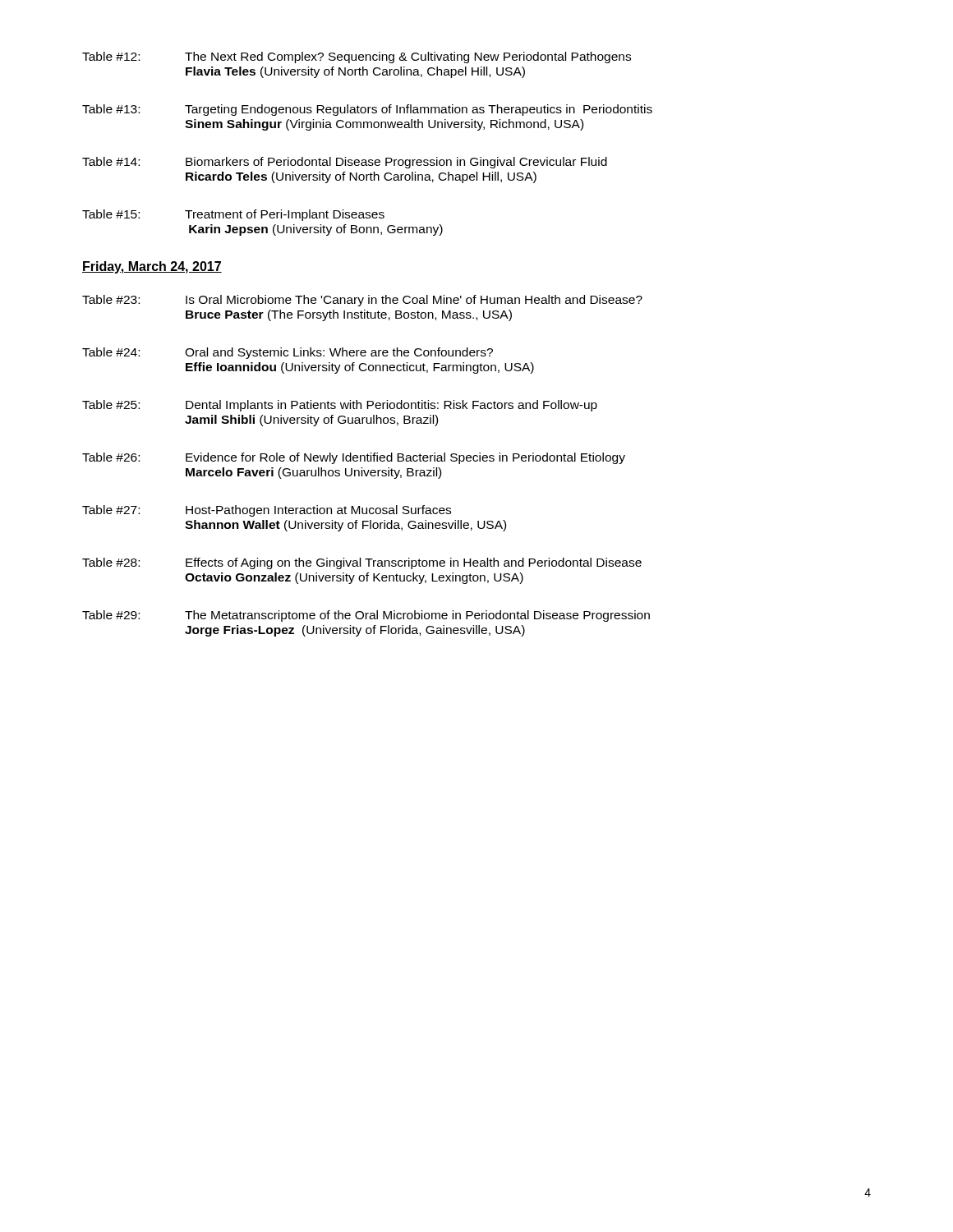
Task: Locate the list item that says "Table #27: Host-Pathogen"
Action: [476, 517]
